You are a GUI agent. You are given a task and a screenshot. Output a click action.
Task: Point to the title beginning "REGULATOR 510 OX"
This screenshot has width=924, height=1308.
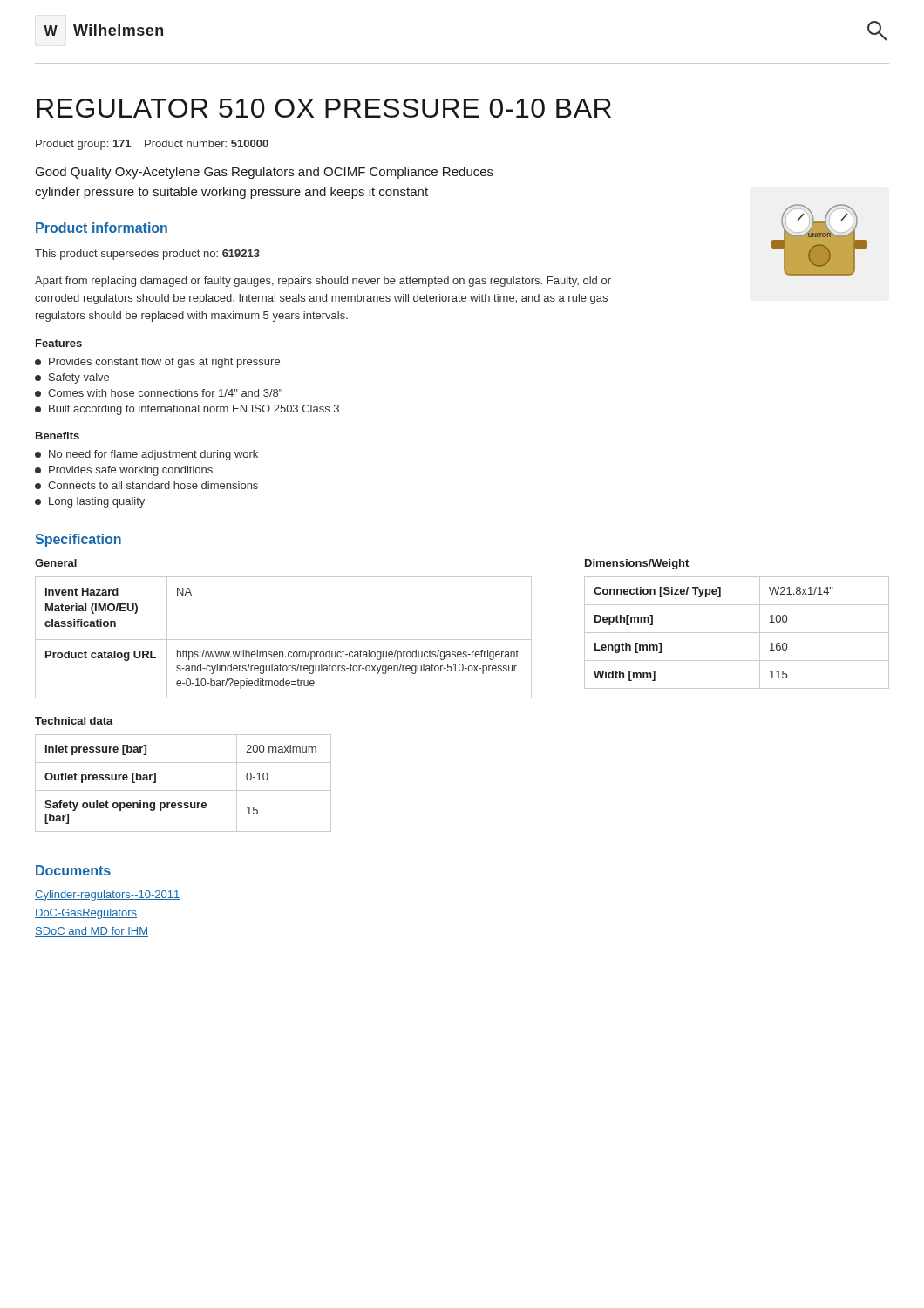(324, 108)
